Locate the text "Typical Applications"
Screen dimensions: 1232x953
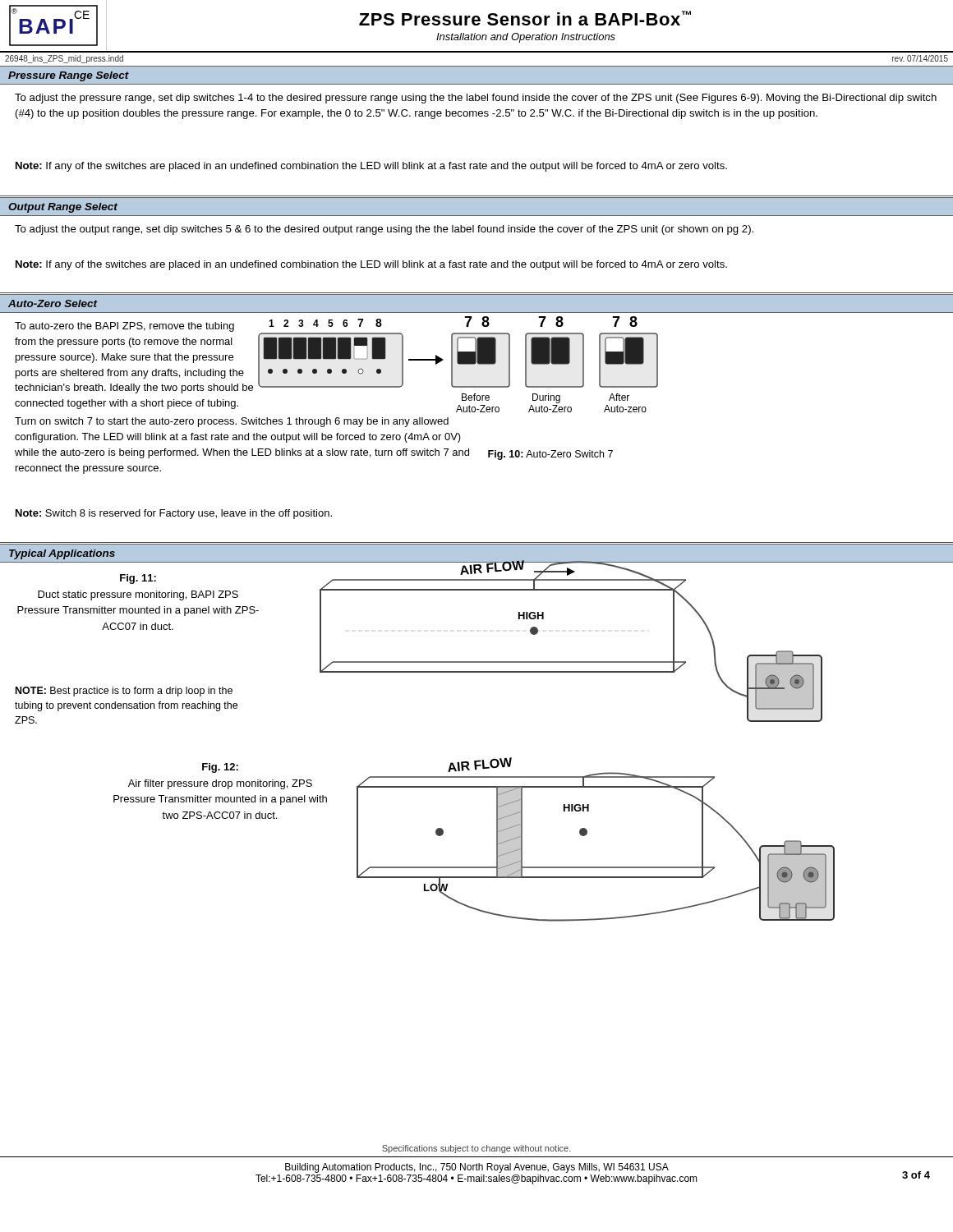coord(62,553)
